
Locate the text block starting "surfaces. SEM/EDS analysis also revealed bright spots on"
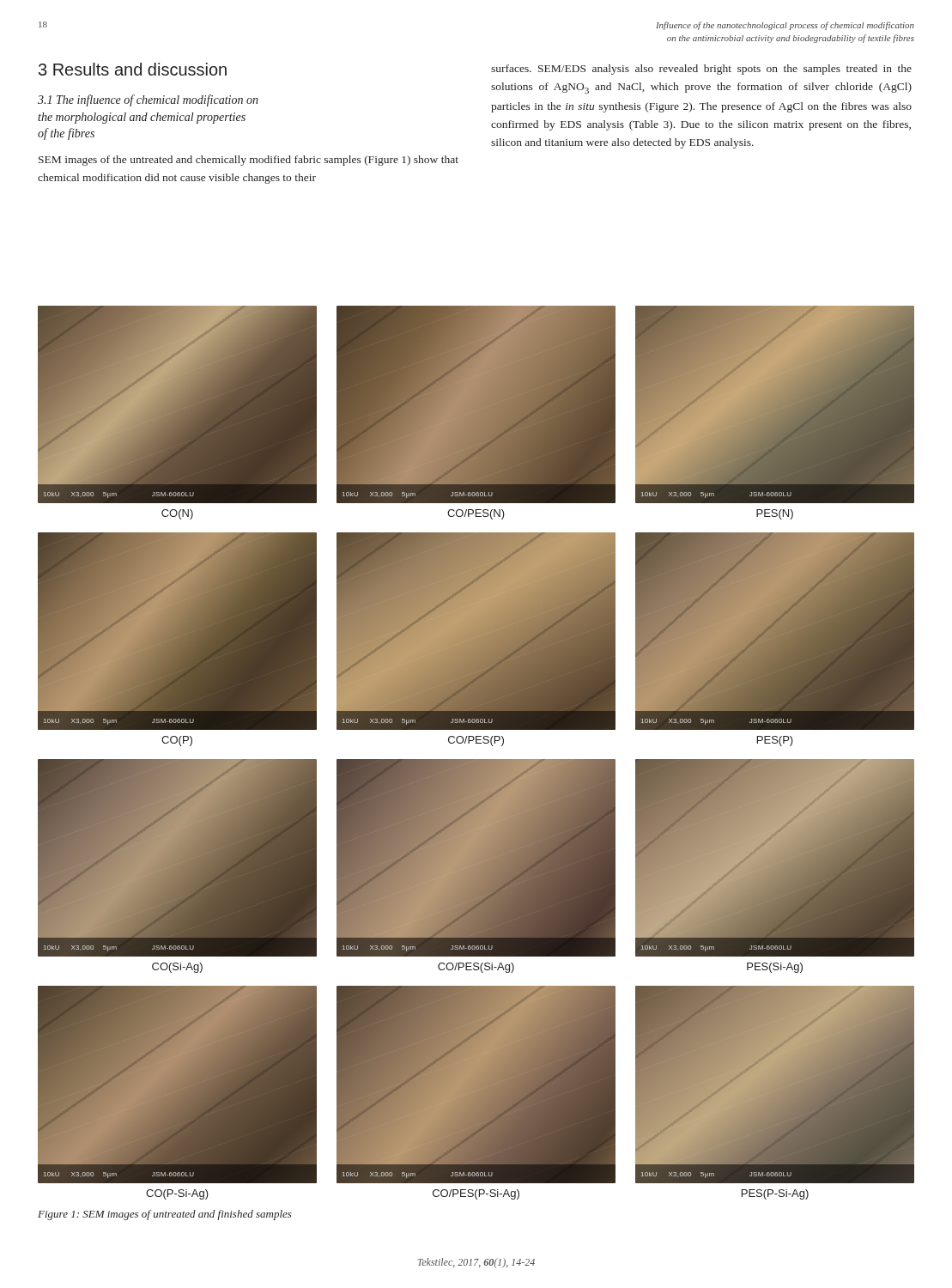pyautogui.click(x=701, y=106)
